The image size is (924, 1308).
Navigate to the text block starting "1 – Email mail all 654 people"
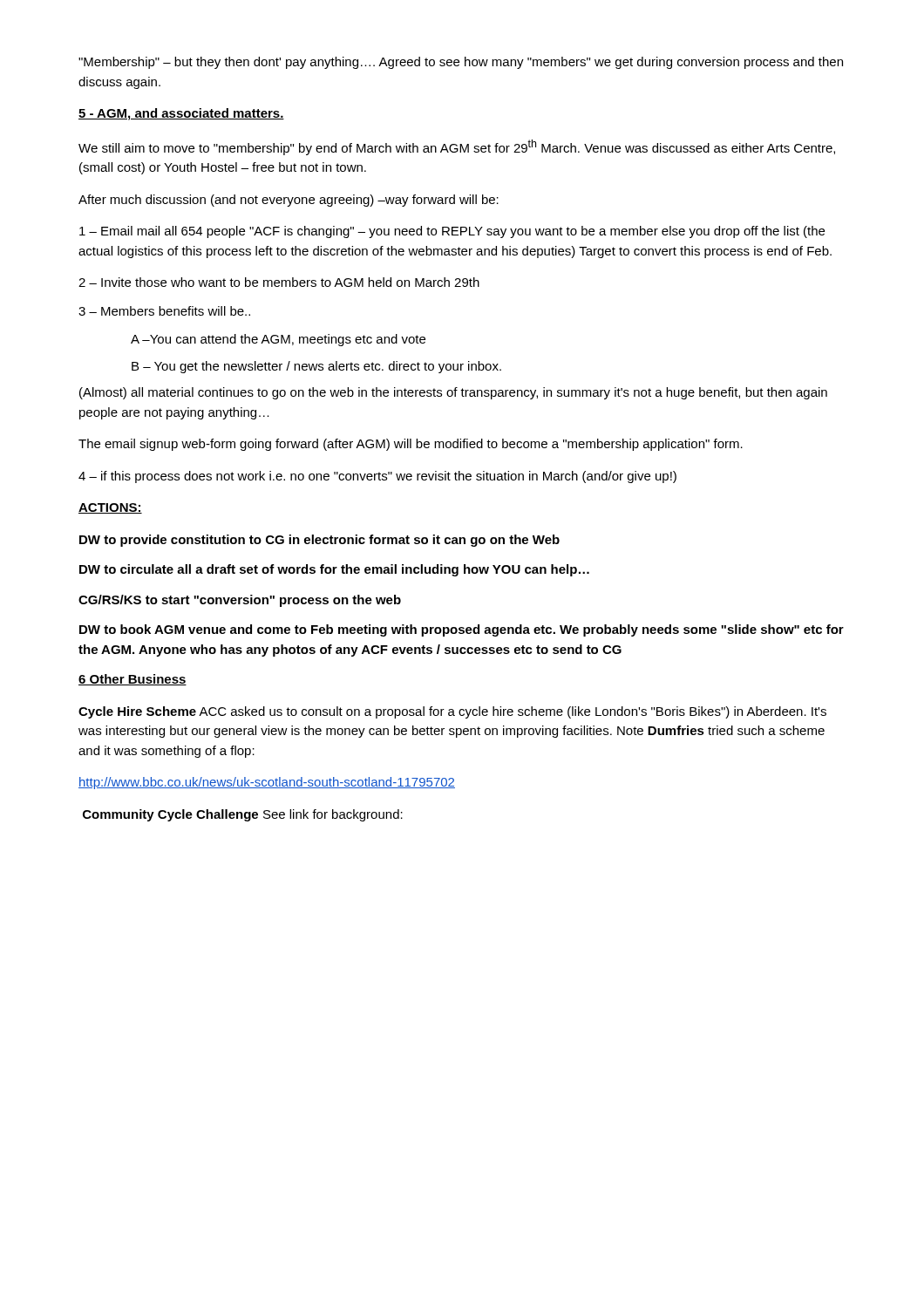click(x=456, y=240)
